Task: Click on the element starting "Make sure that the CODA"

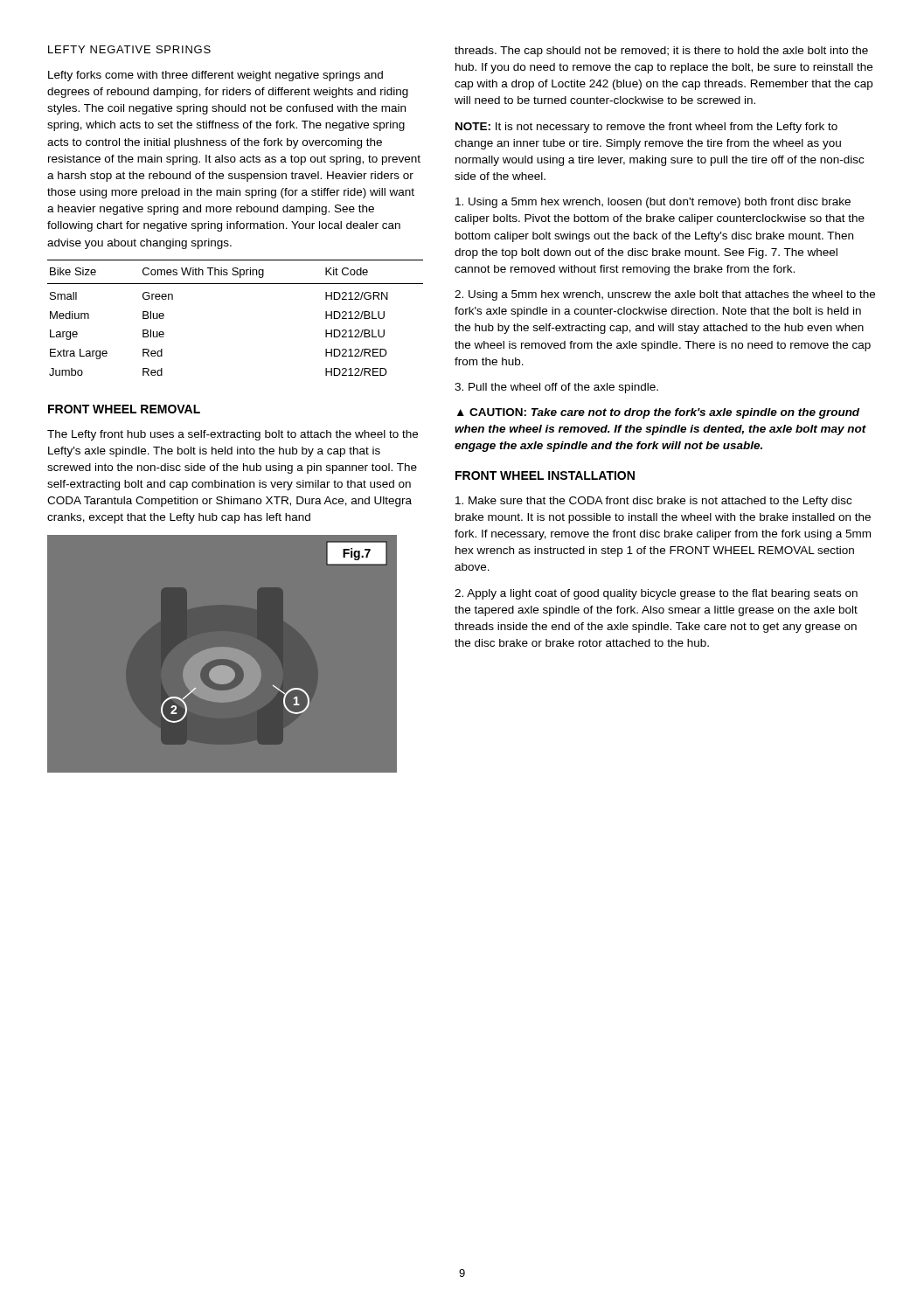Action: click(666, 534)
